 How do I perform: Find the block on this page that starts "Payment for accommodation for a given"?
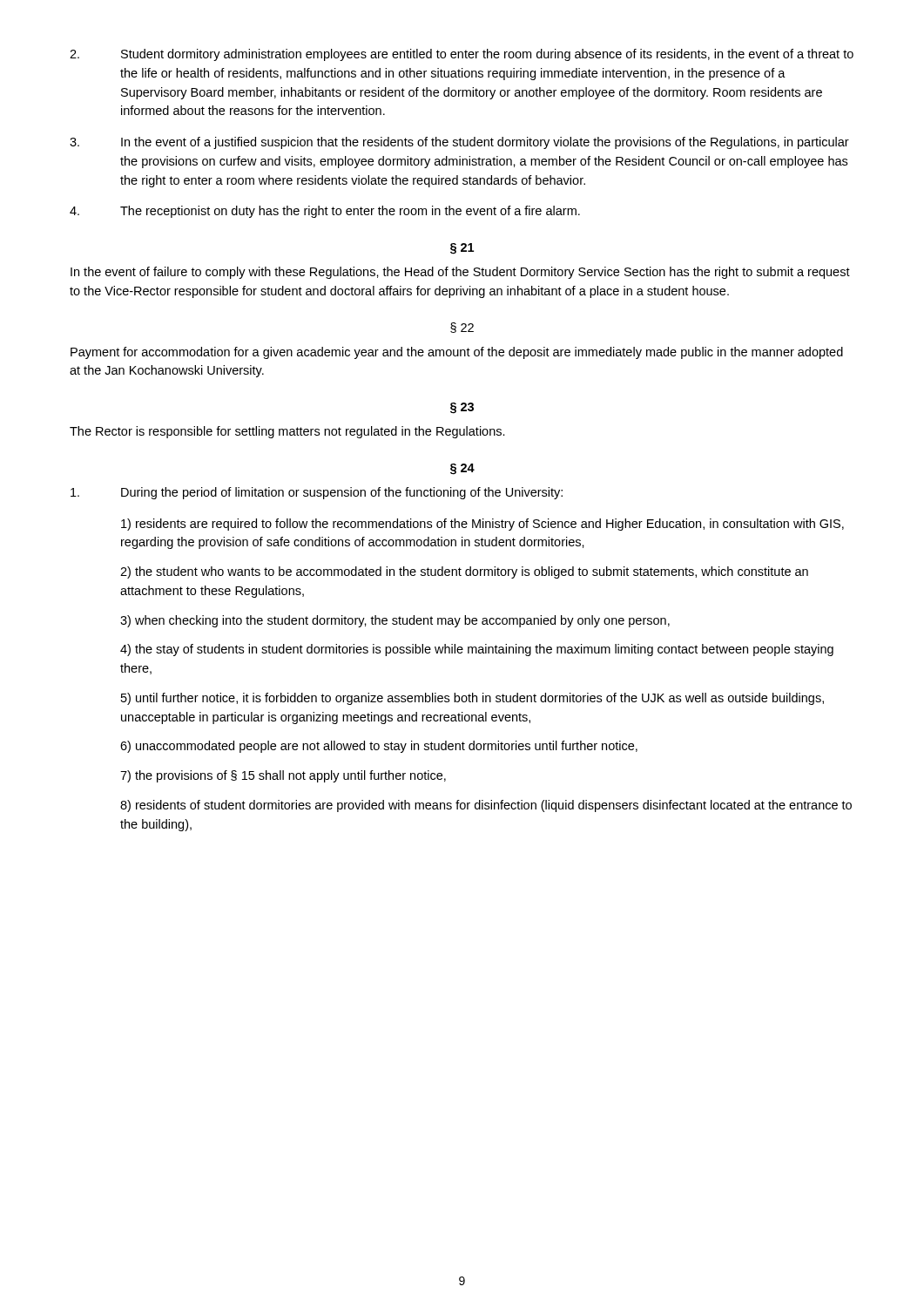[456, 361]
